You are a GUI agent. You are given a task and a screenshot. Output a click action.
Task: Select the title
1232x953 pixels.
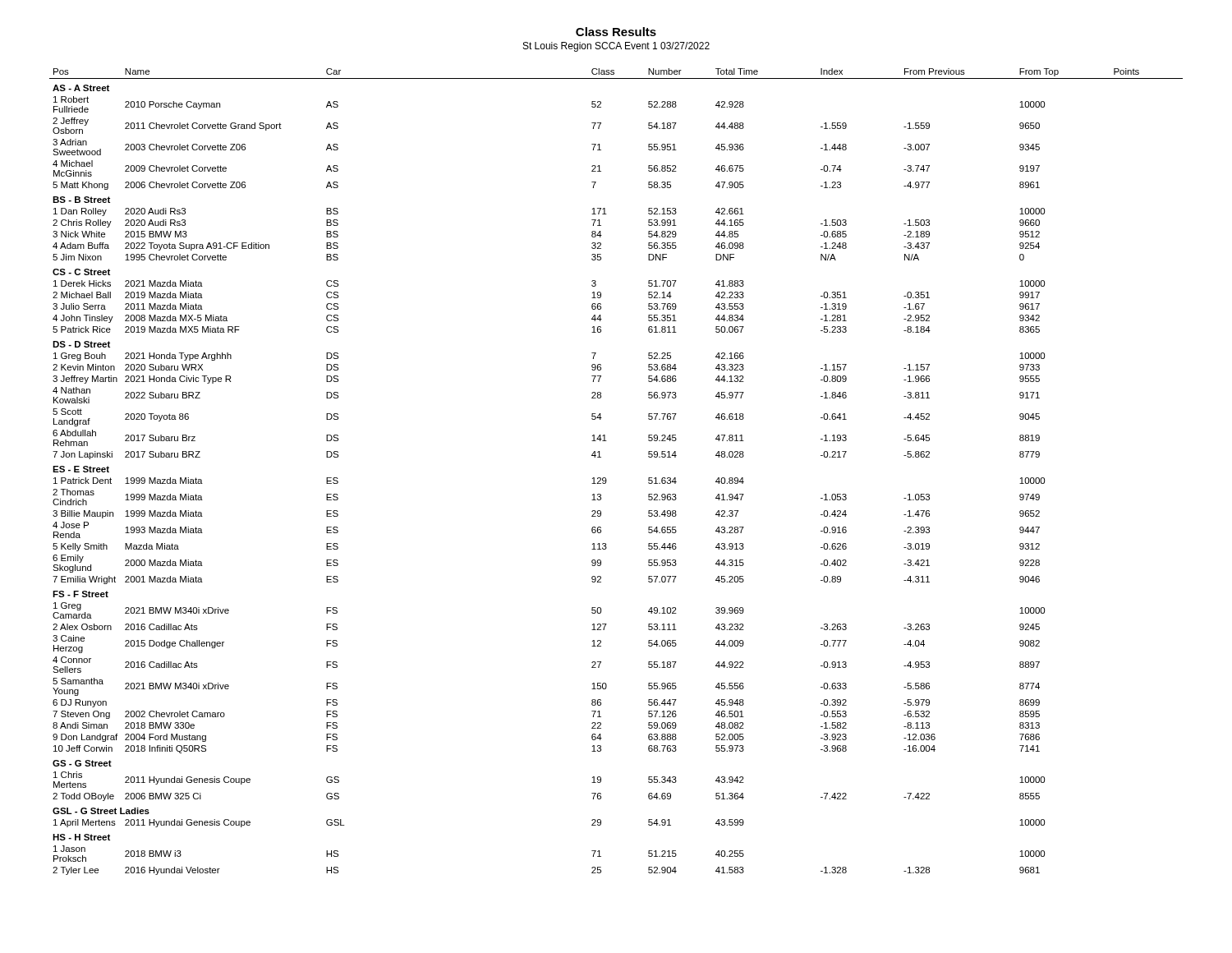616,32
